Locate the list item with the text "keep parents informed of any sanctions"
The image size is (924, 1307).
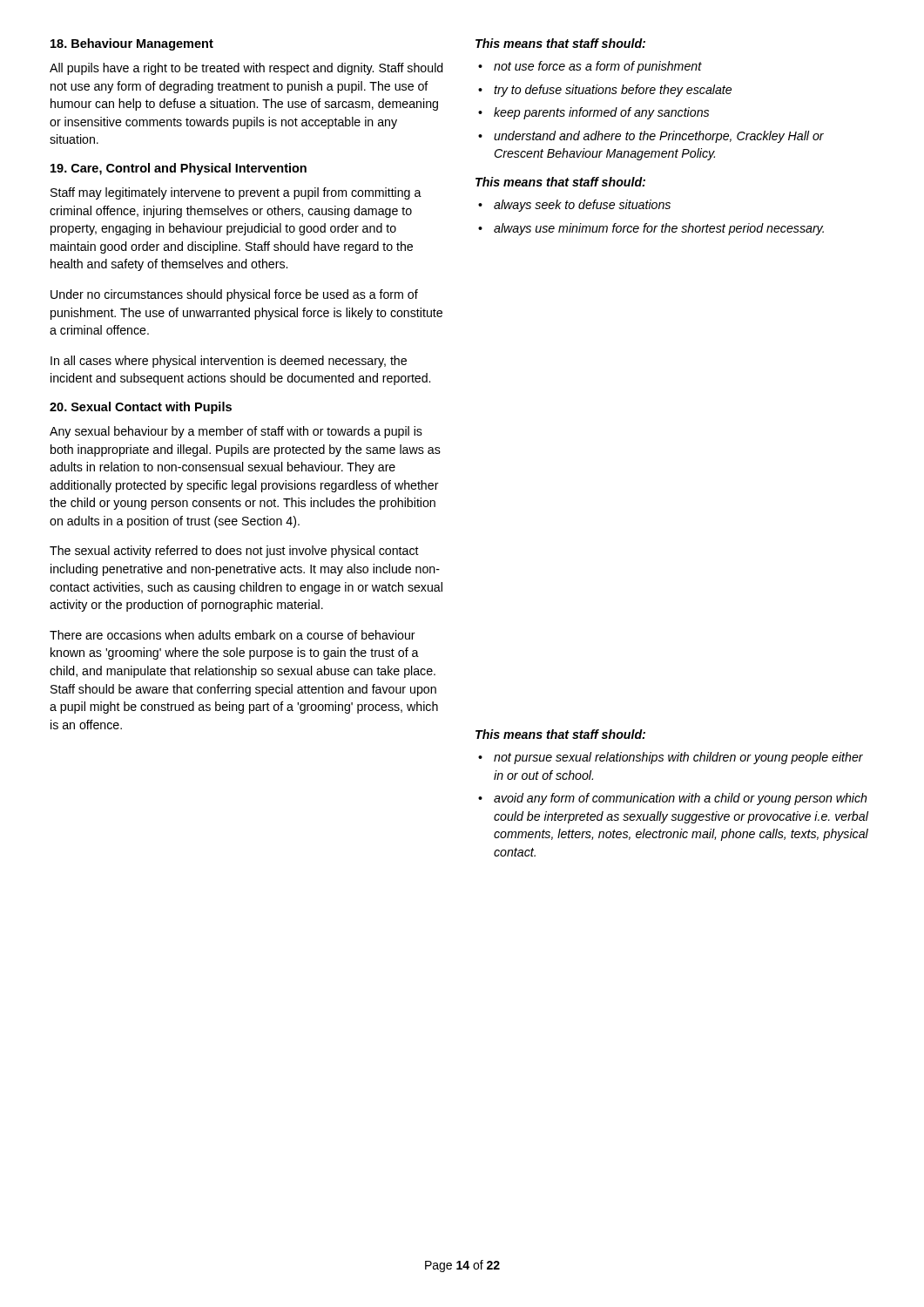pyautogui.click(x=602, y=113)
